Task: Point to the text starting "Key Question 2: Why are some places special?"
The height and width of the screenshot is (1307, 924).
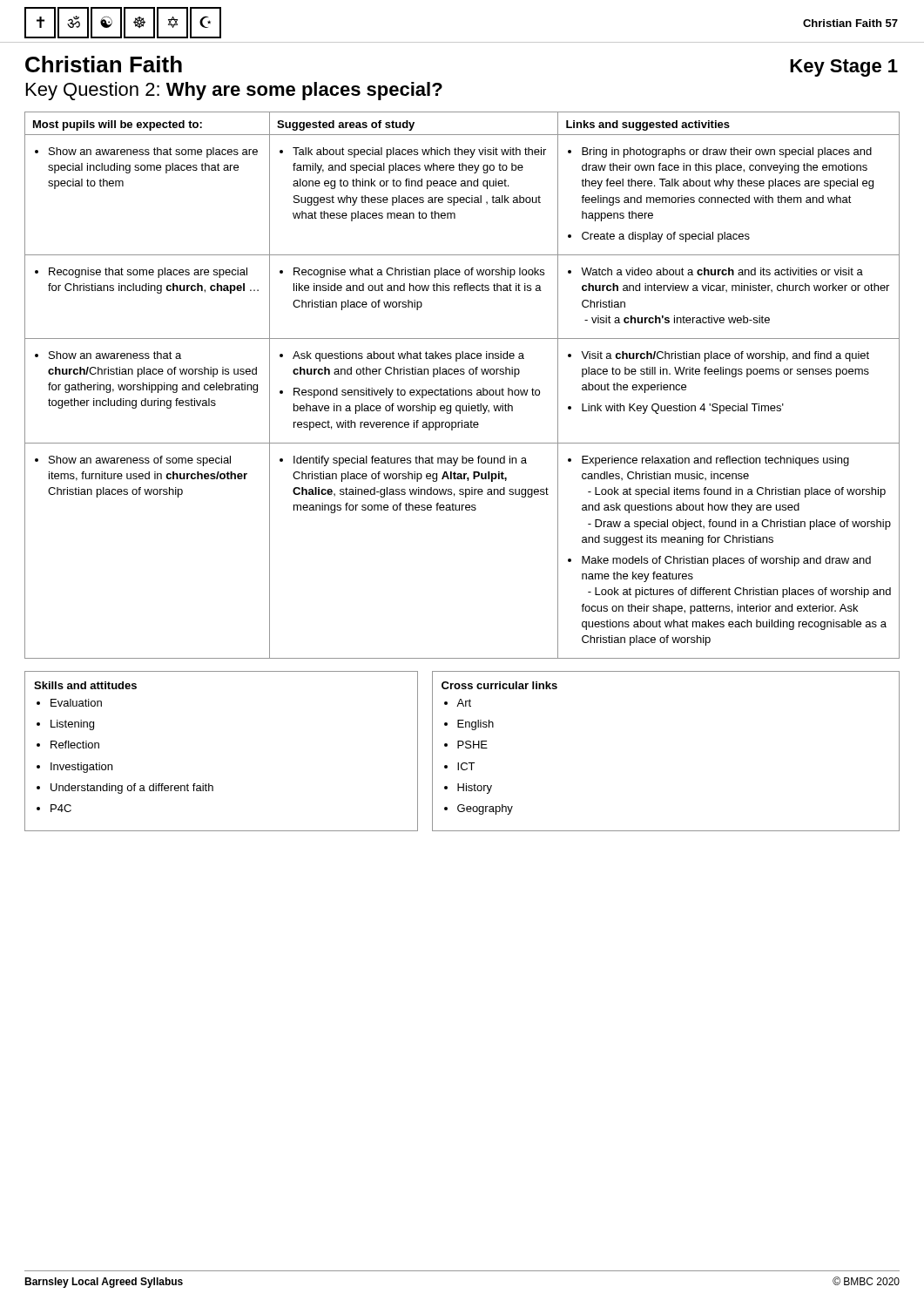Action: click(234, 89)
